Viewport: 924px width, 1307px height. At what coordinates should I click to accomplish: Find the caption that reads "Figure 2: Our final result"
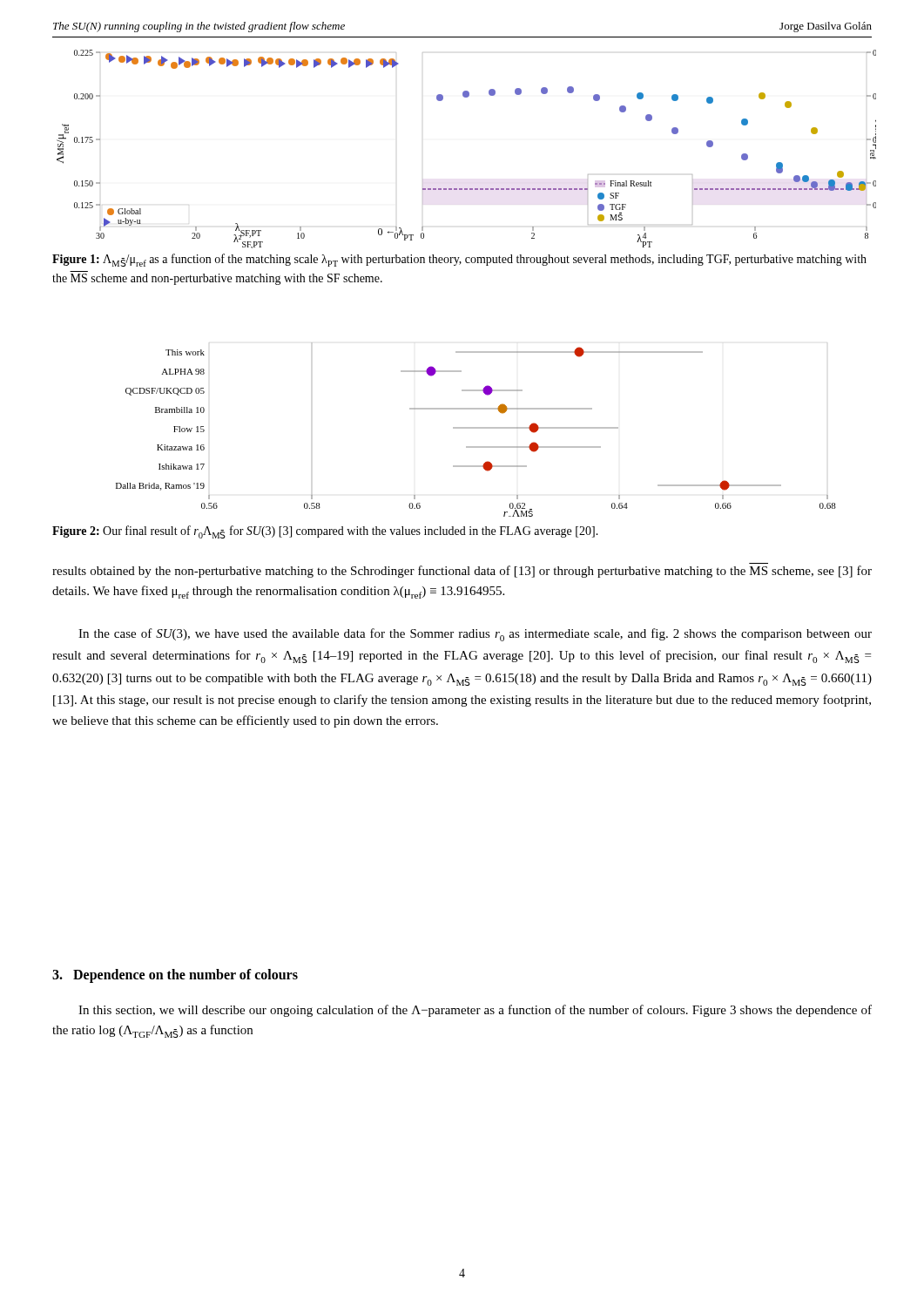click(325, 532)
